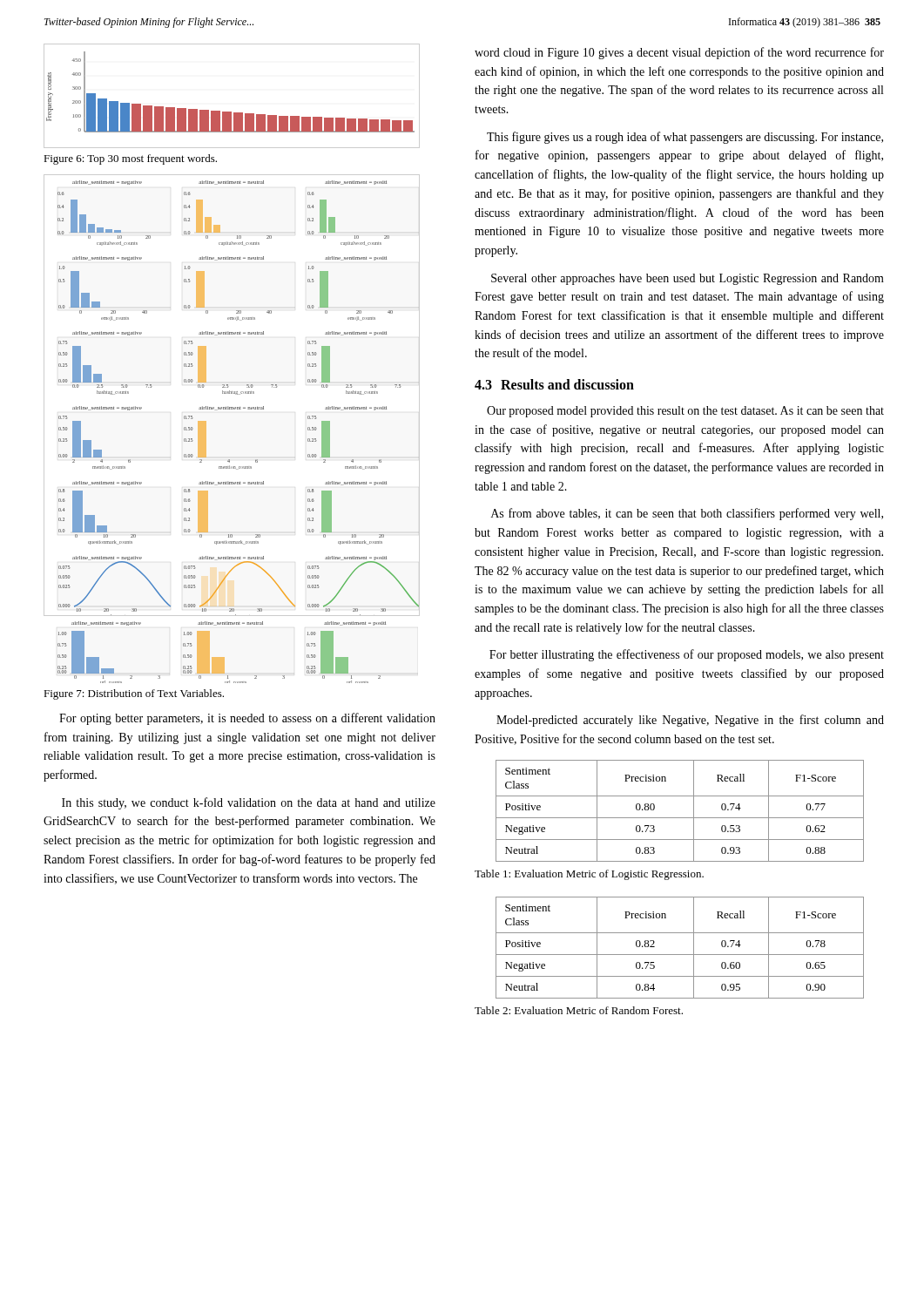The height and width of the screenshot is (1307, 924).
Task: Locate the text block that reads "In this study, we conduct k-fold validation on"
Action: pos(240,841)
